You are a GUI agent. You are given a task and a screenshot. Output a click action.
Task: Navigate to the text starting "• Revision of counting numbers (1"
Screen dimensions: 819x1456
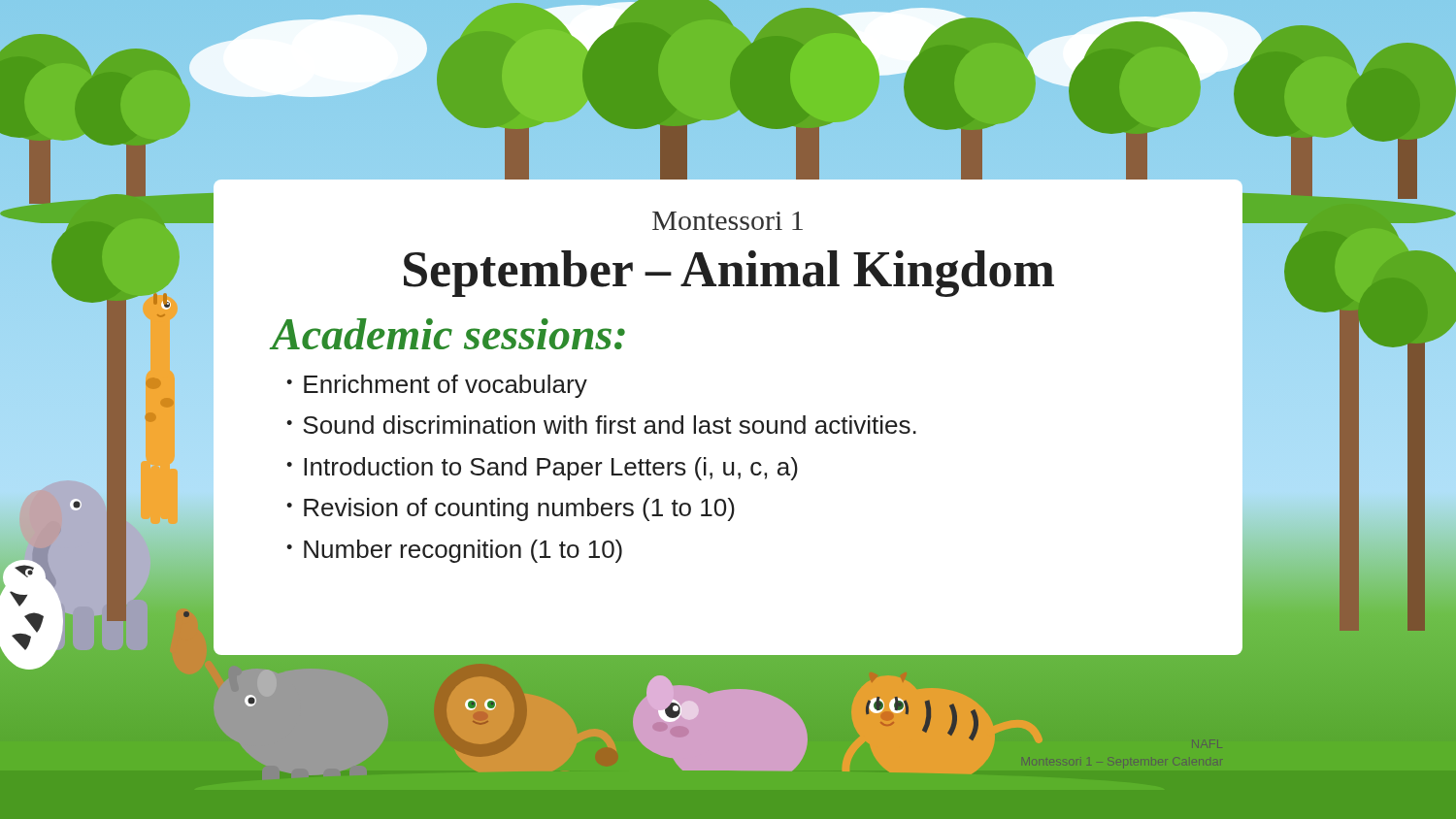[511, 508]
